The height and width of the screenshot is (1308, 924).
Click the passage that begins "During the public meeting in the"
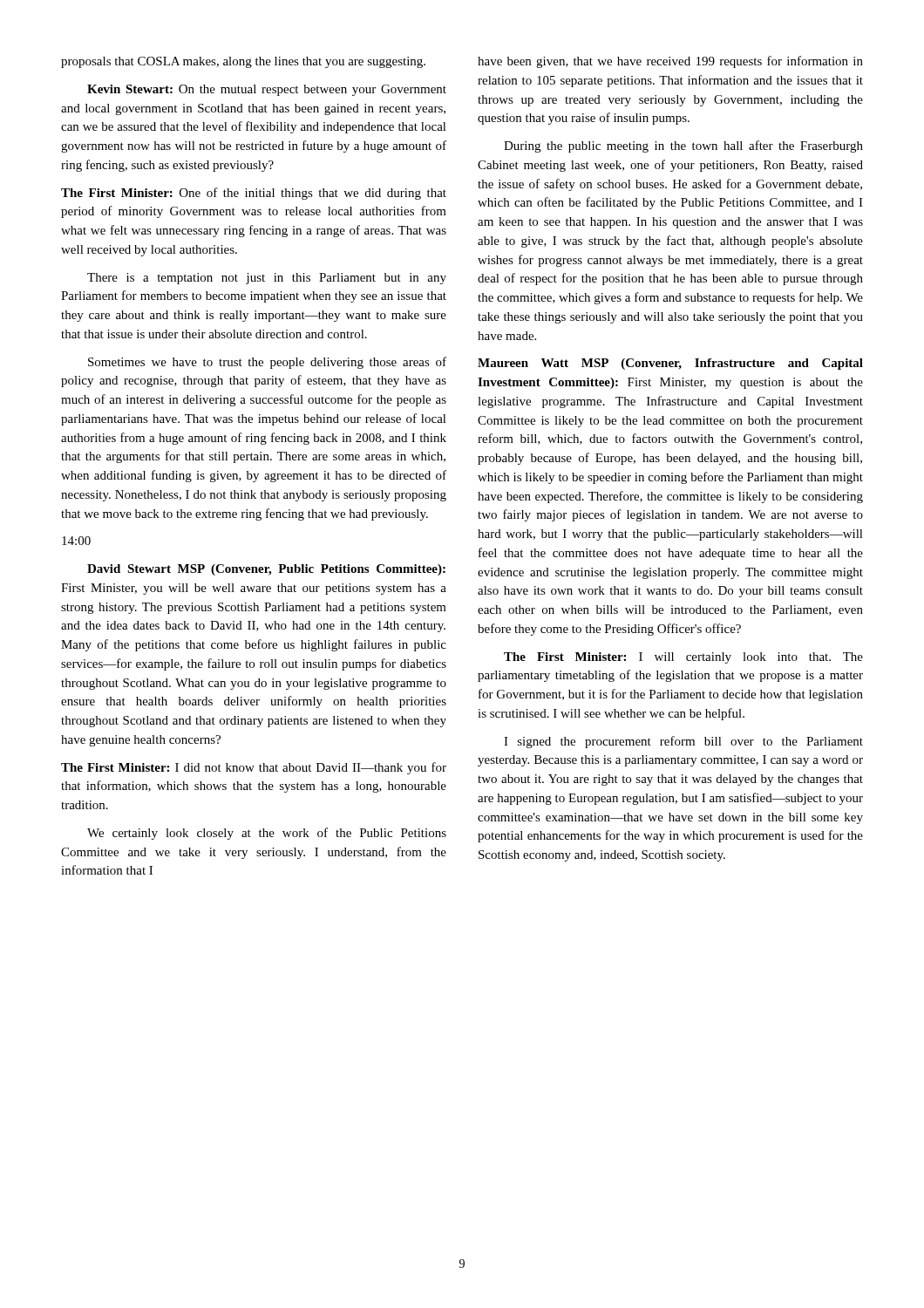[670, 241]
